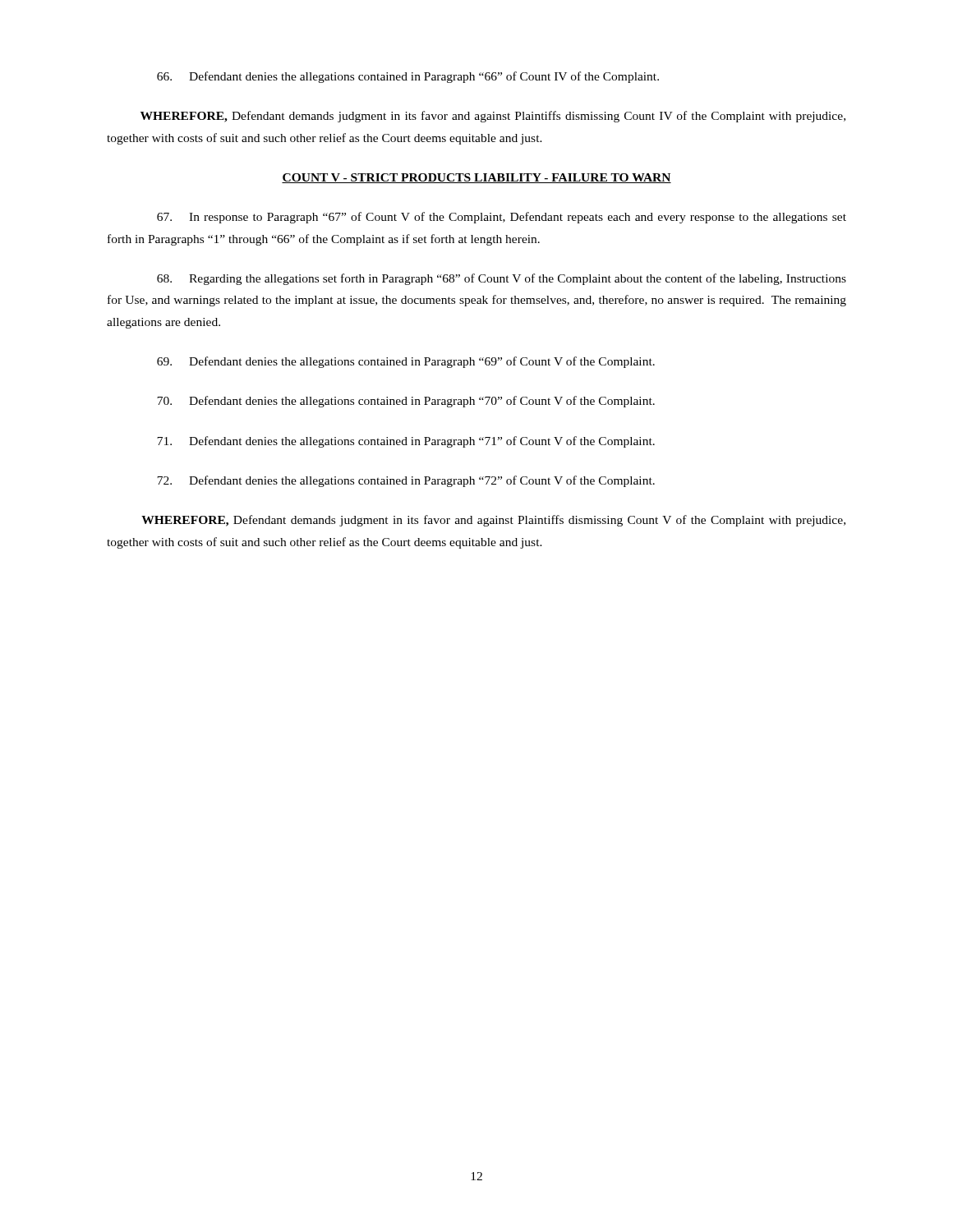Screen dimensions: 1232x953
Task: Locate the text block that reads "In response to Paragraph “67” of"
Action: pos(476,226)
